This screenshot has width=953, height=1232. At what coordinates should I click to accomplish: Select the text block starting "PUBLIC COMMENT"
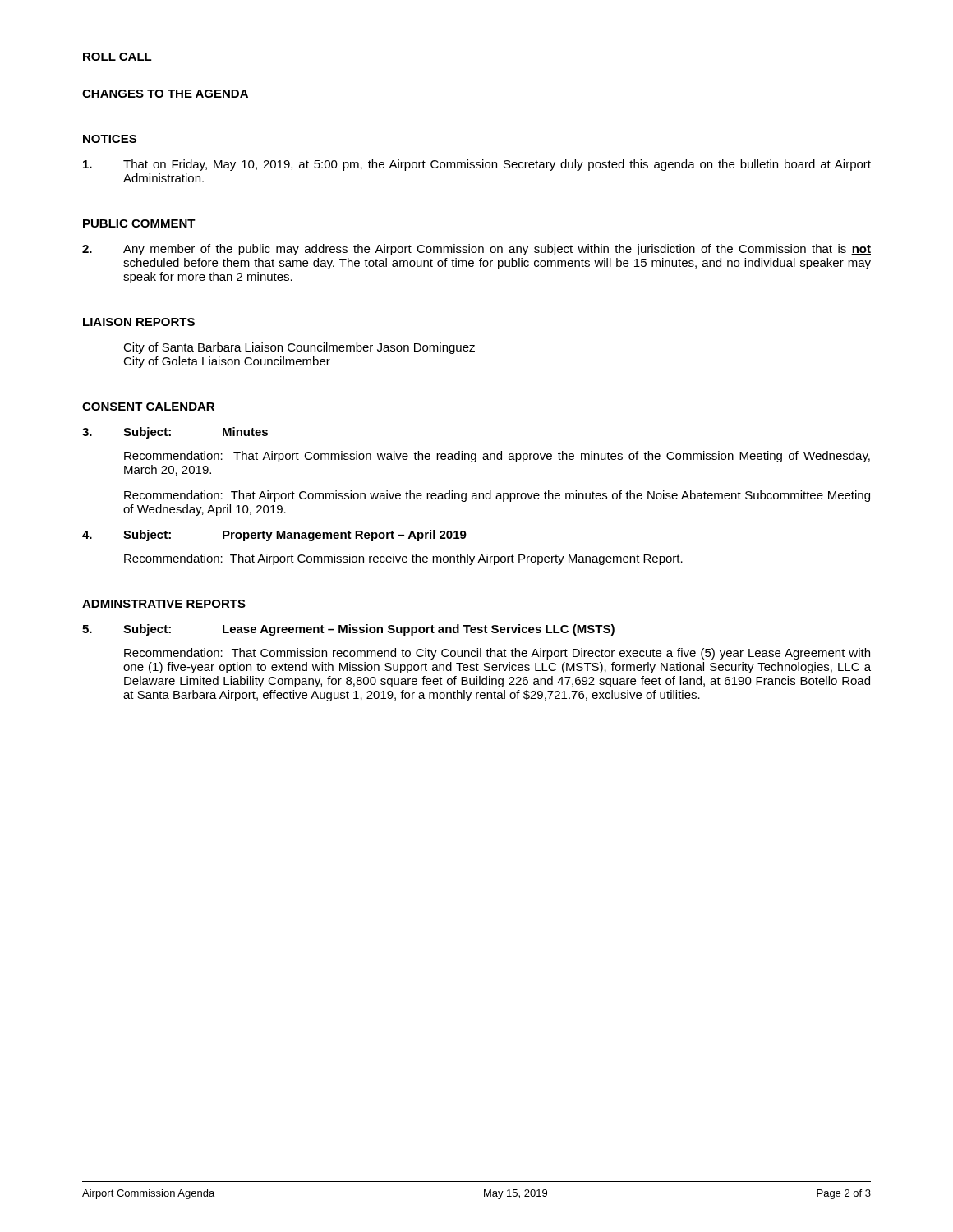(139, 223)
